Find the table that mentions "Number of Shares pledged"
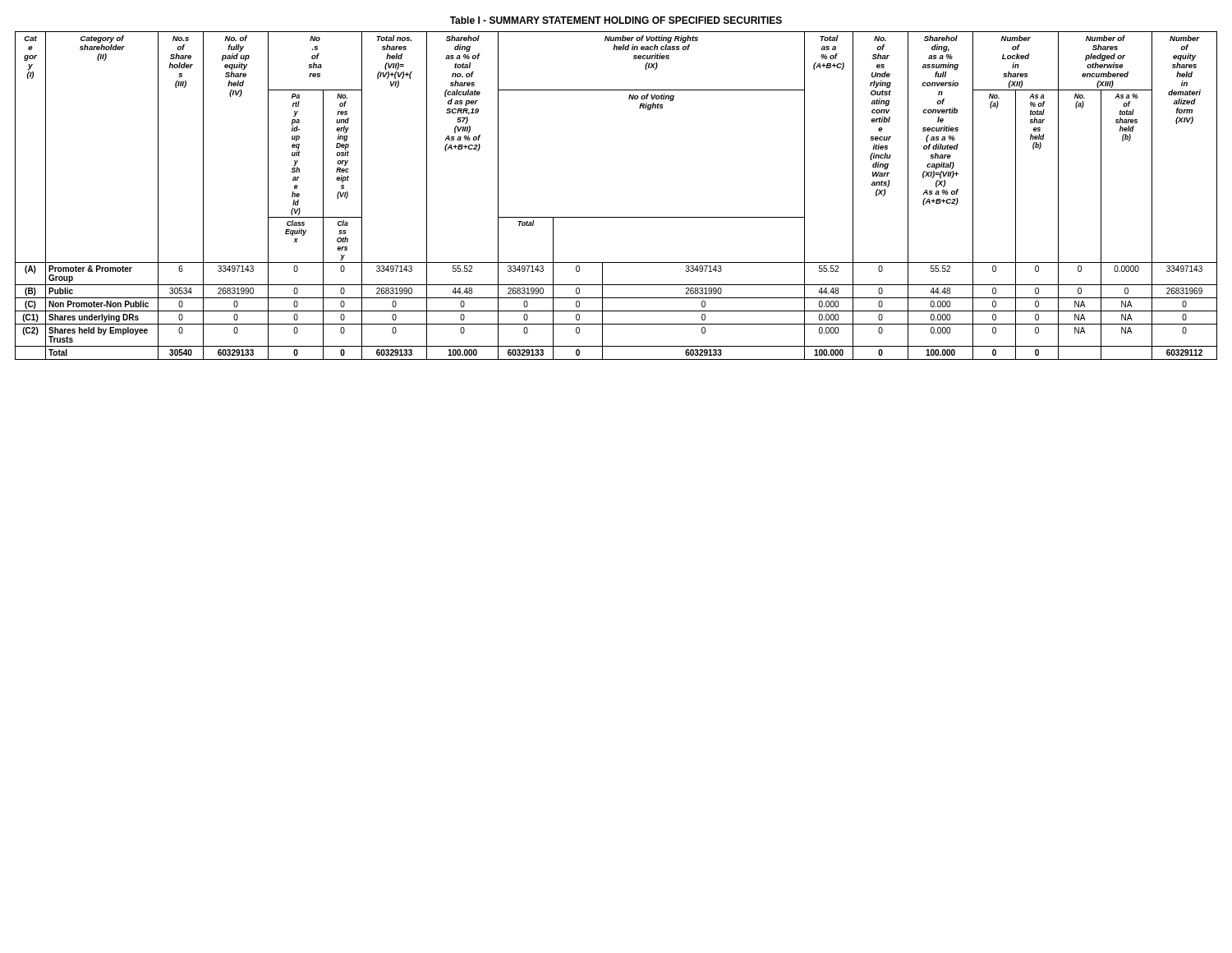Viewport: 1232px width, 953px height. (x=616, y=196)
